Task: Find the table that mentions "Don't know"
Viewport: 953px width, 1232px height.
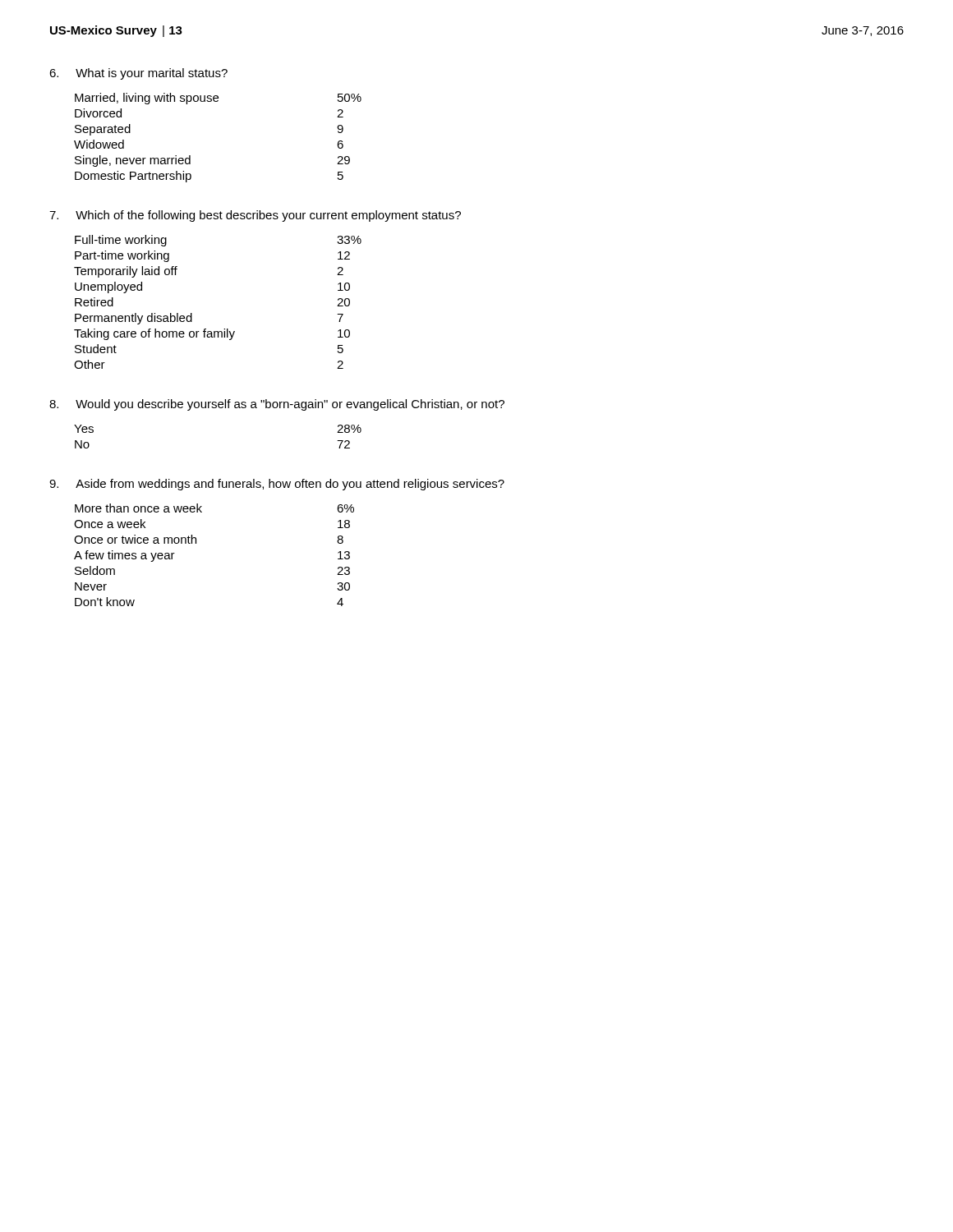Action: 476,555
